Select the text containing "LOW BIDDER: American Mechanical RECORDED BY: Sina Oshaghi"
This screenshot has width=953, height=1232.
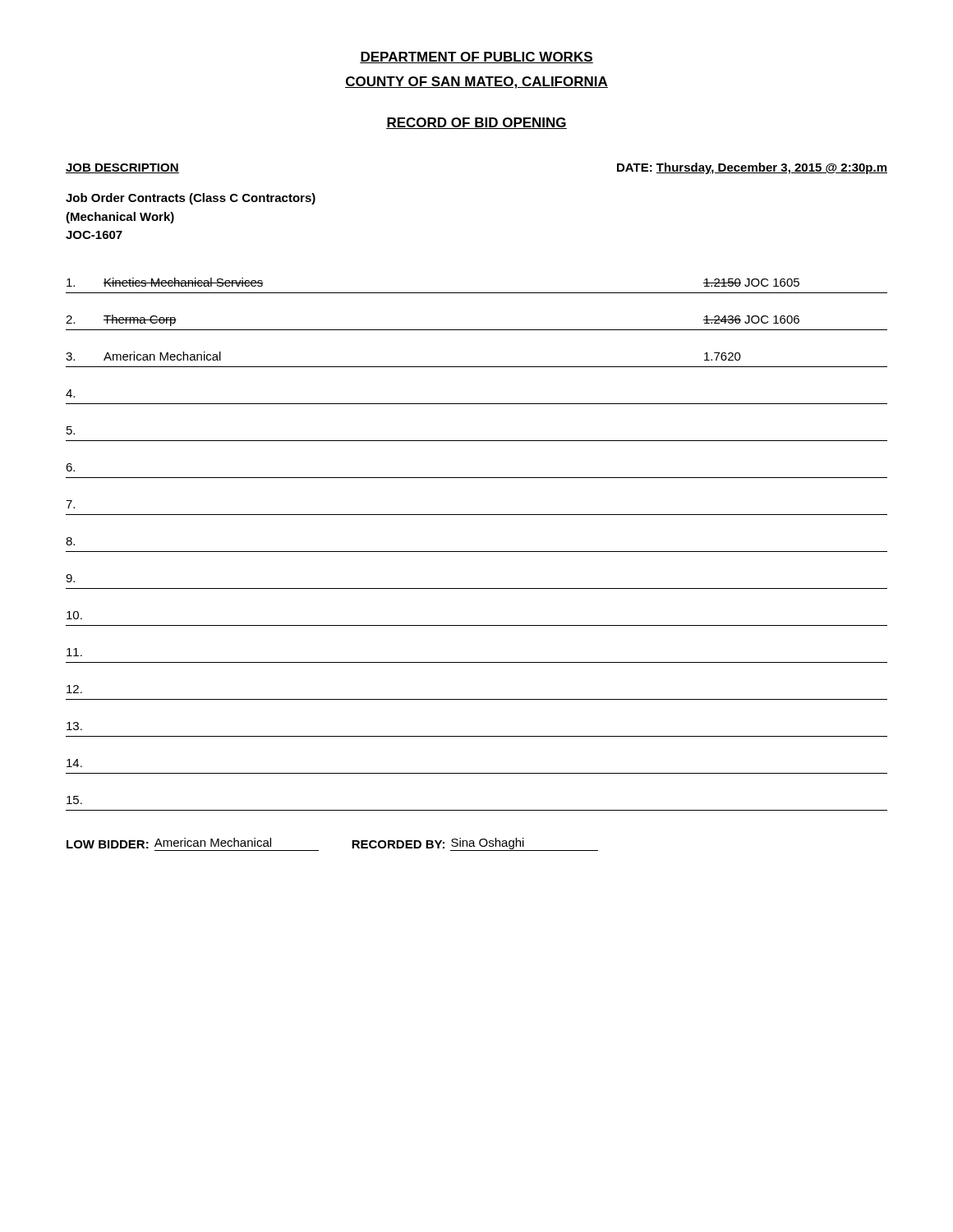pos(238,844)
